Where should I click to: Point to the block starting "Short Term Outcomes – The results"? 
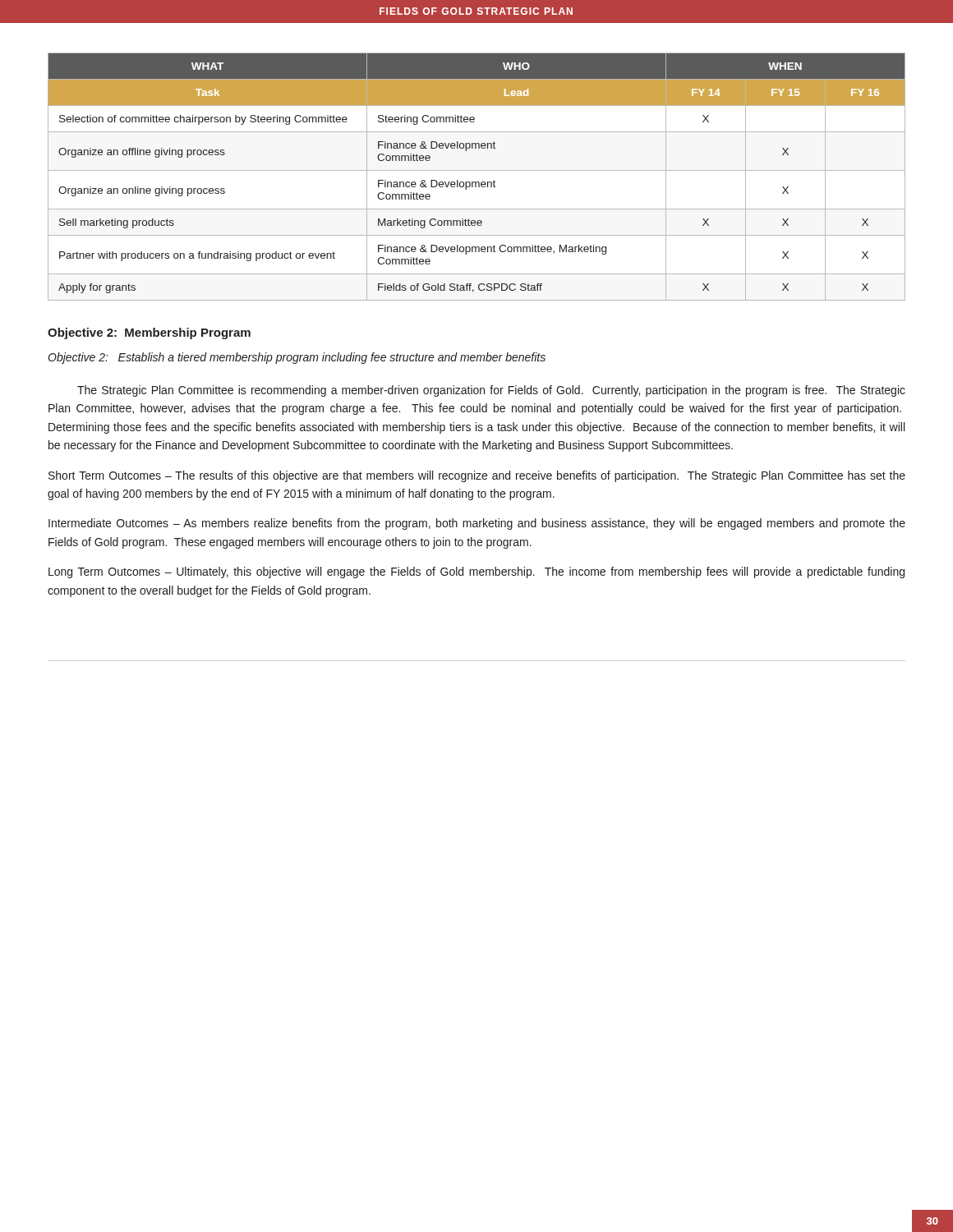click(476, 484)
